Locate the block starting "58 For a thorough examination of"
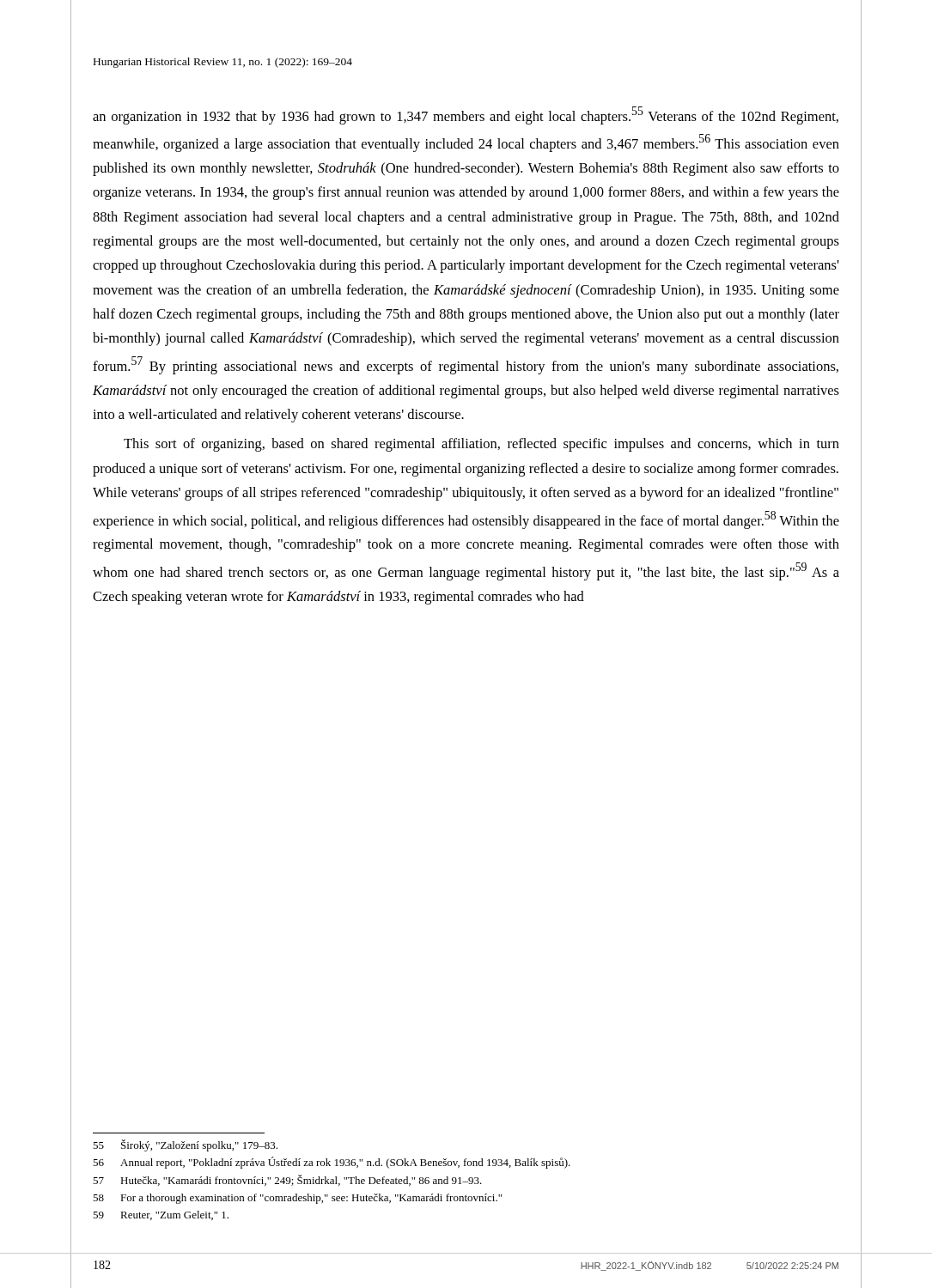 coord(466,1198)
